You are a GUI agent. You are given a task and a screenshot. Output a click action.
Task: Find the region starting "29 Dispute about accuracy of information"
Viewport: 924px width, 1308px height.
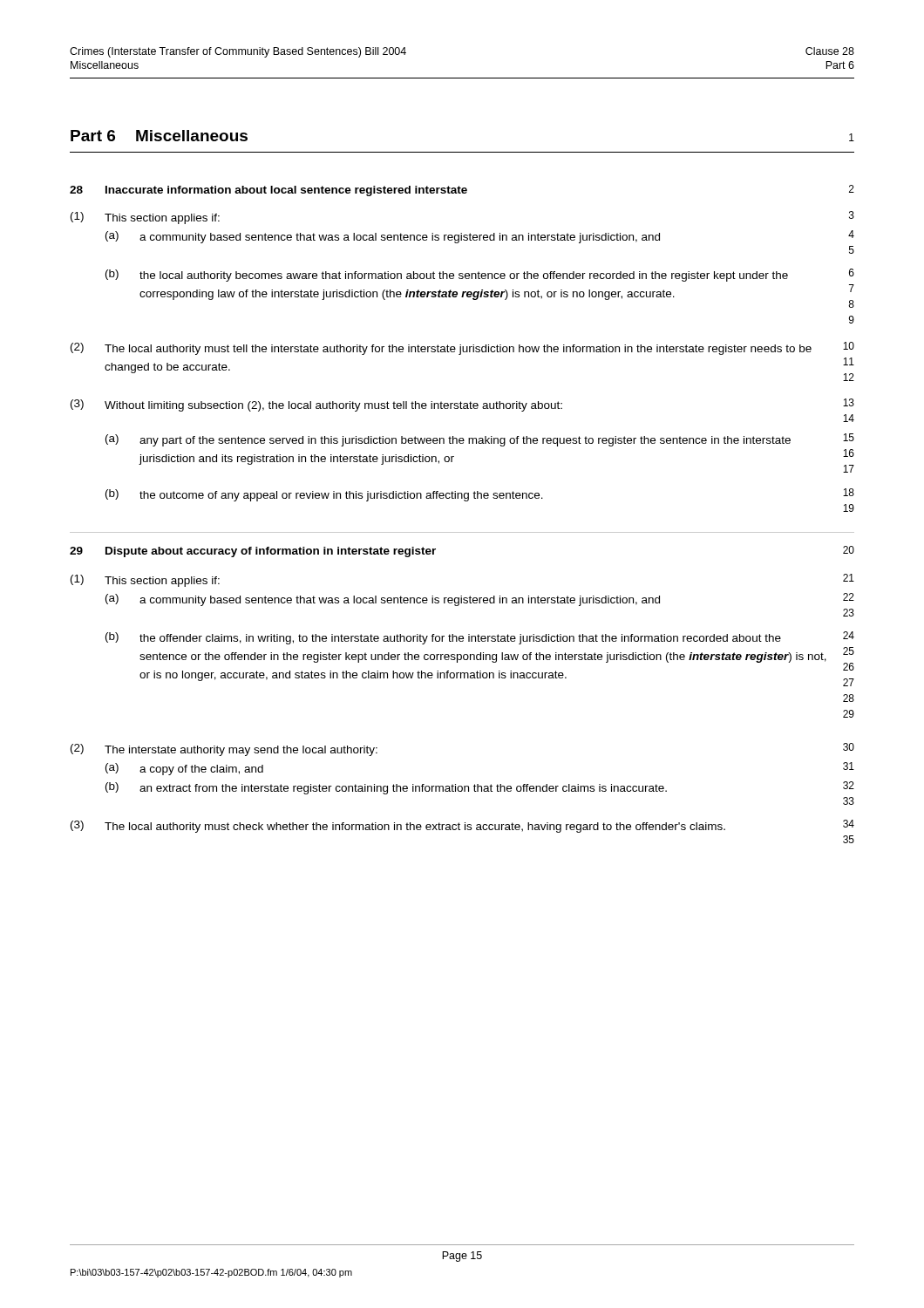click(267, 552)
